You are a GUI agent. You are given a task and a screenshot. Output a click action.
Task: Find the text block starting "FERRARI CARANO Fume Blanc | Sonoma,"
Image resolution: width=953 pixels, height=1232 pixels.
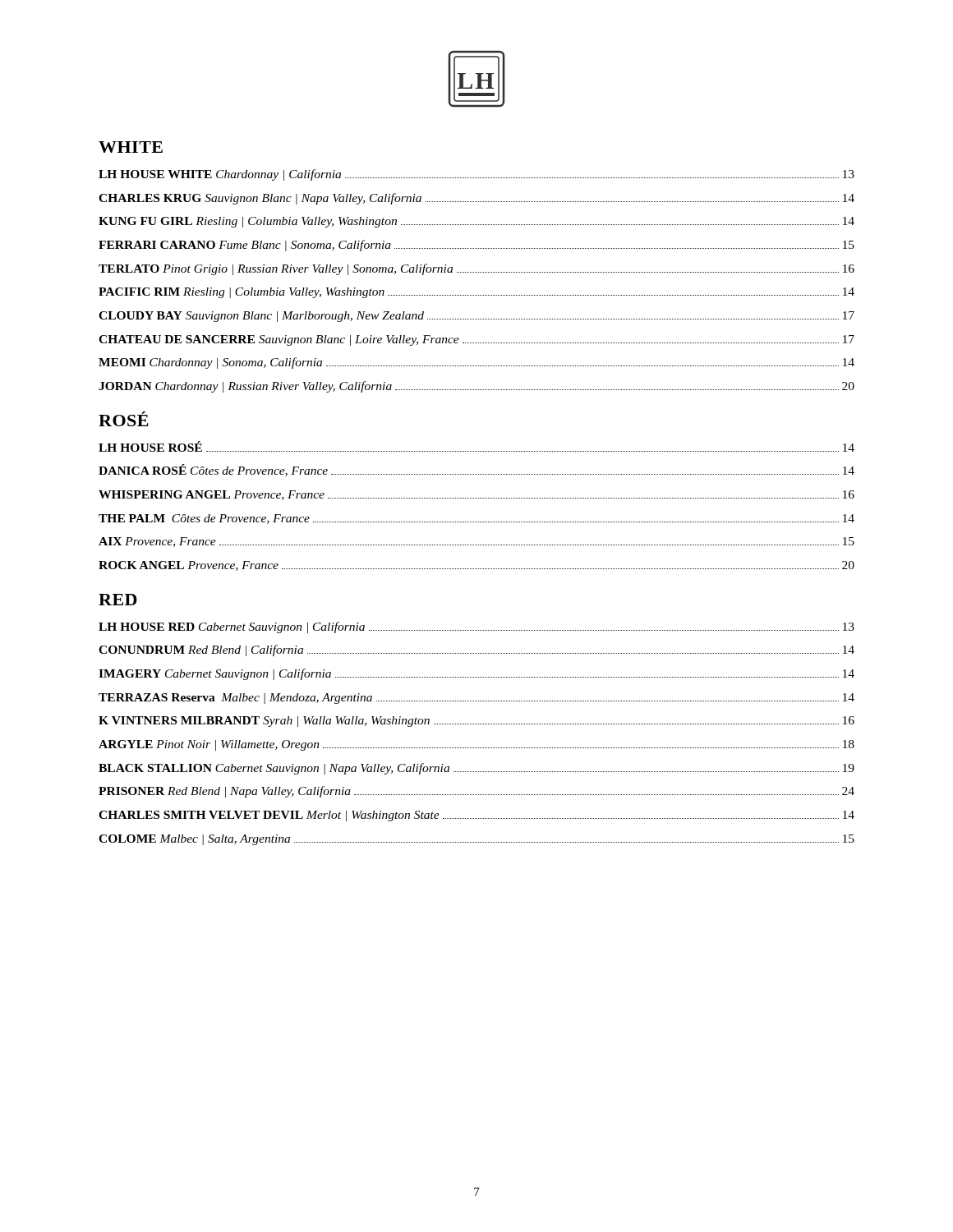[x=476, y=245]
